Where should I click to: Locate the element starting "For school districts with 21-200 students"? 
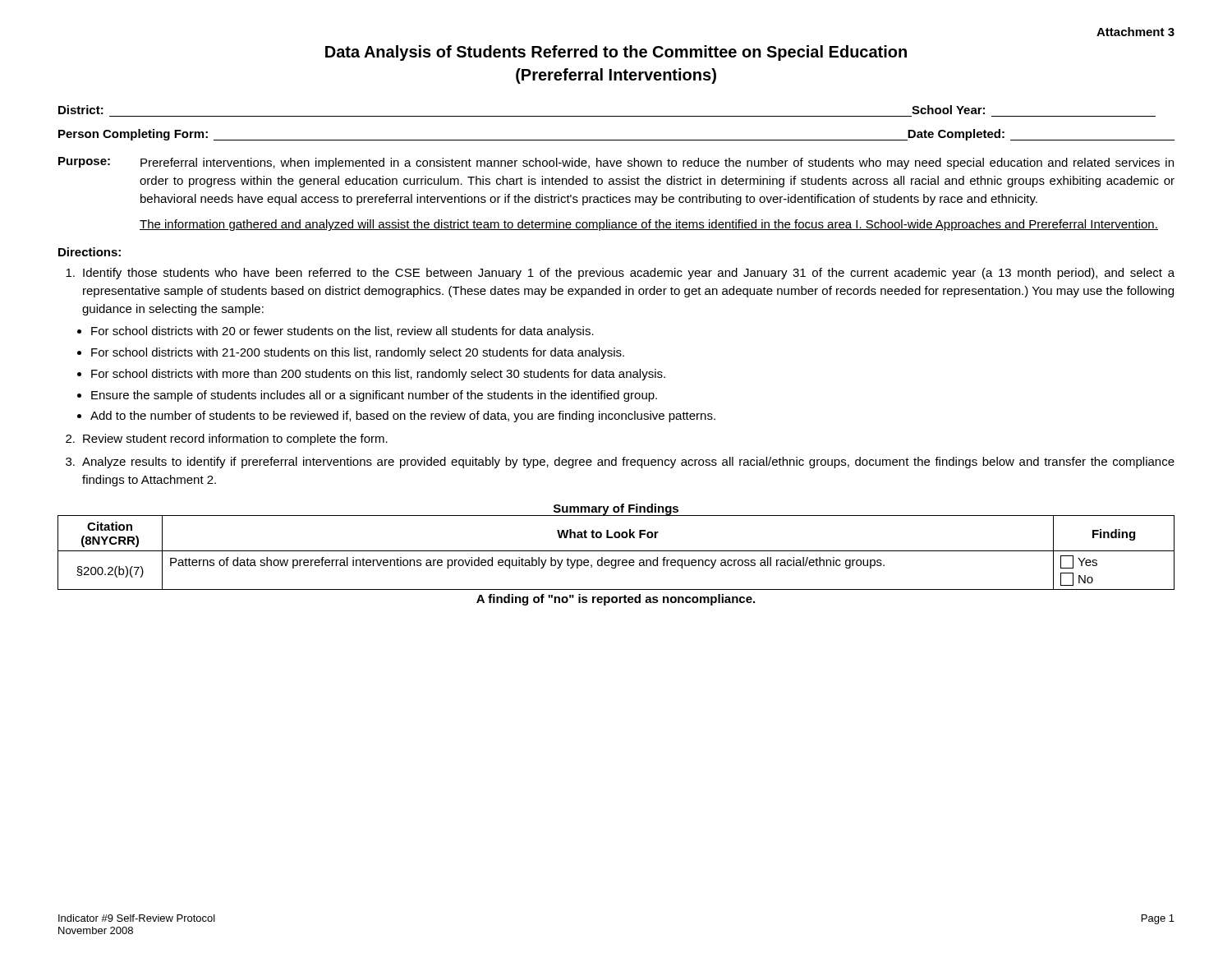click(358, 352)
